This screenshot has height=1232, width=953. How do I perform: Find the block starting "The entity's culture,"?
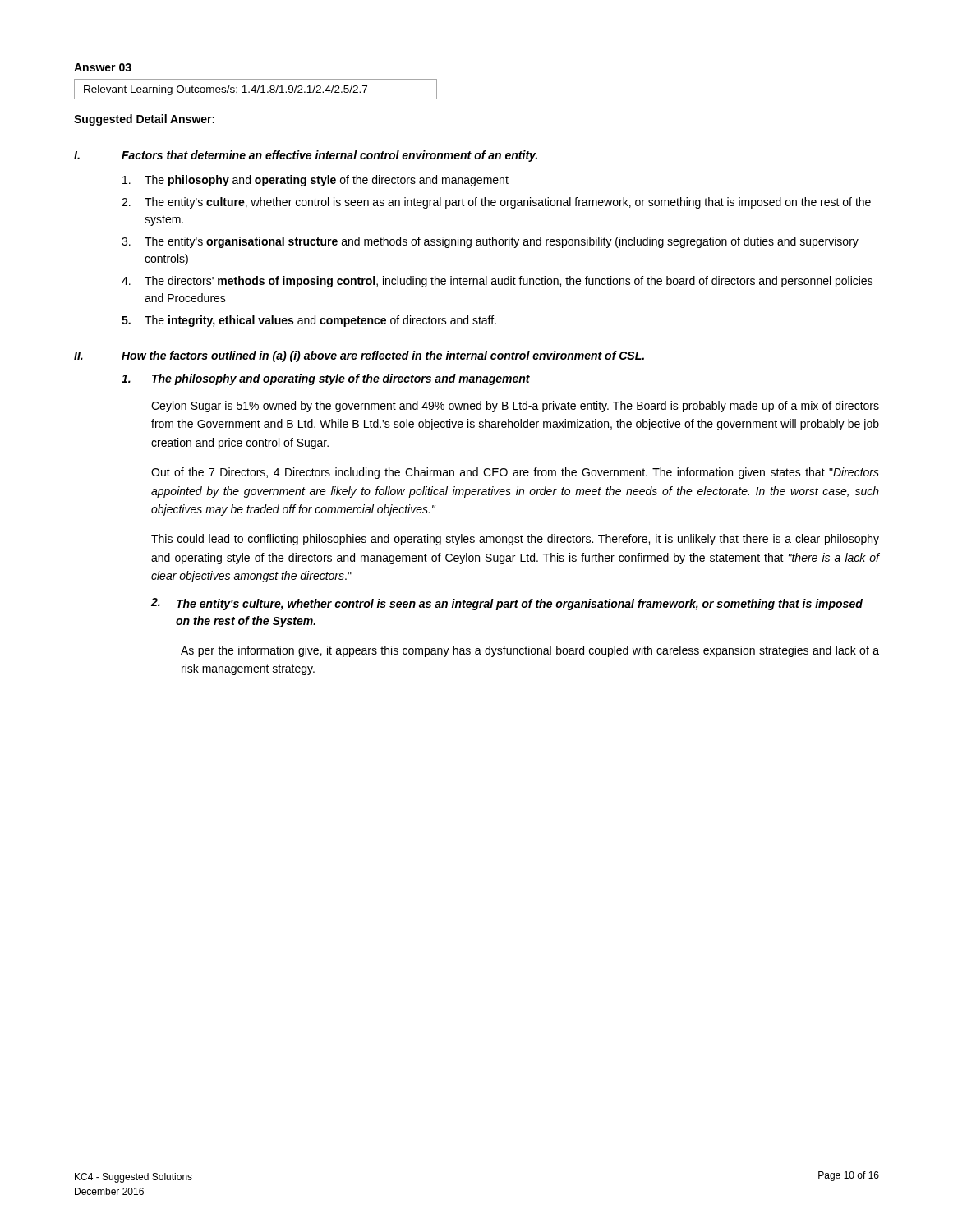(x=519, y=612)
